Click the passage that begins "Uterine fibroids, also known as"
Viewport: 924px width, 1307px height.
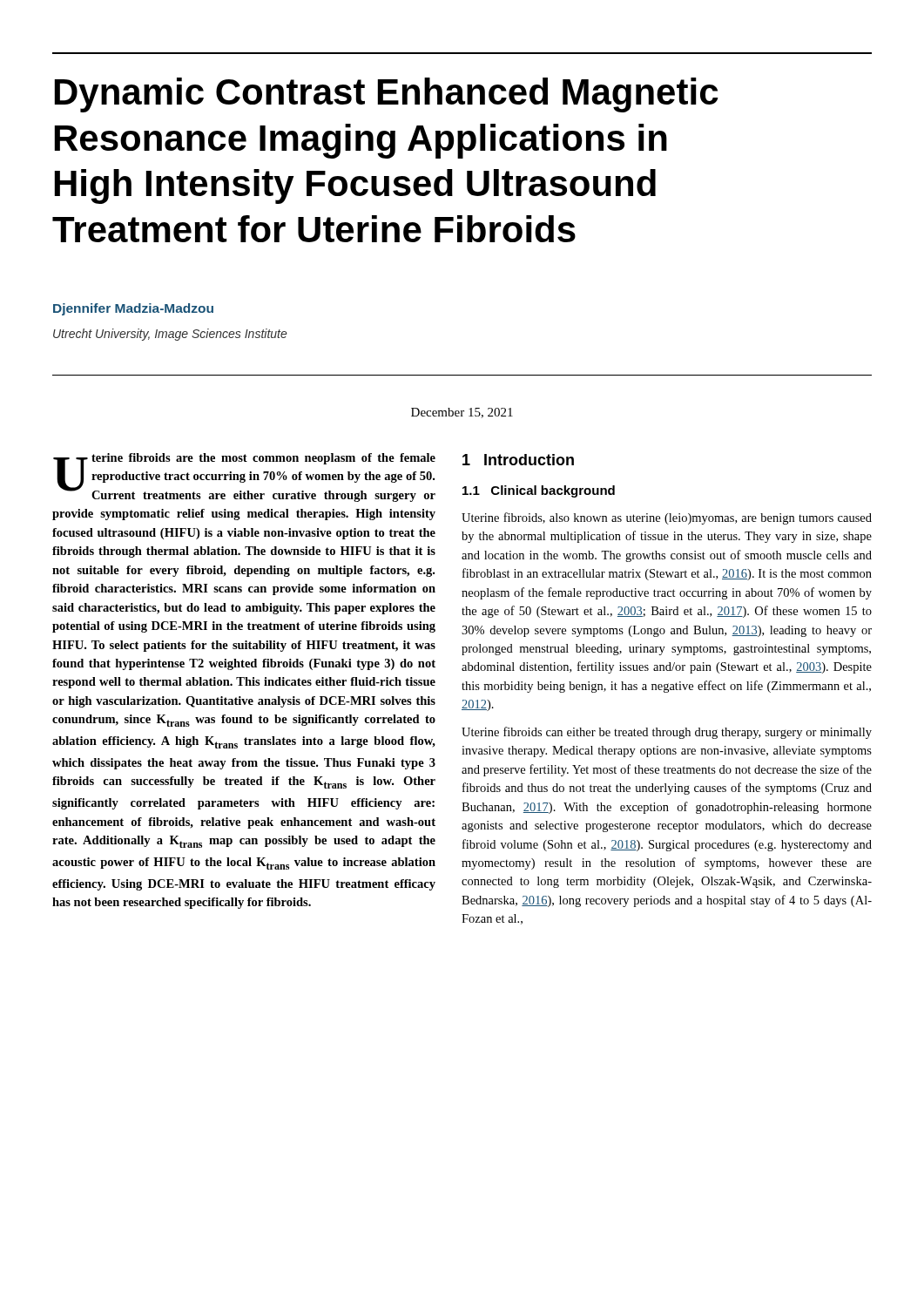667,719
